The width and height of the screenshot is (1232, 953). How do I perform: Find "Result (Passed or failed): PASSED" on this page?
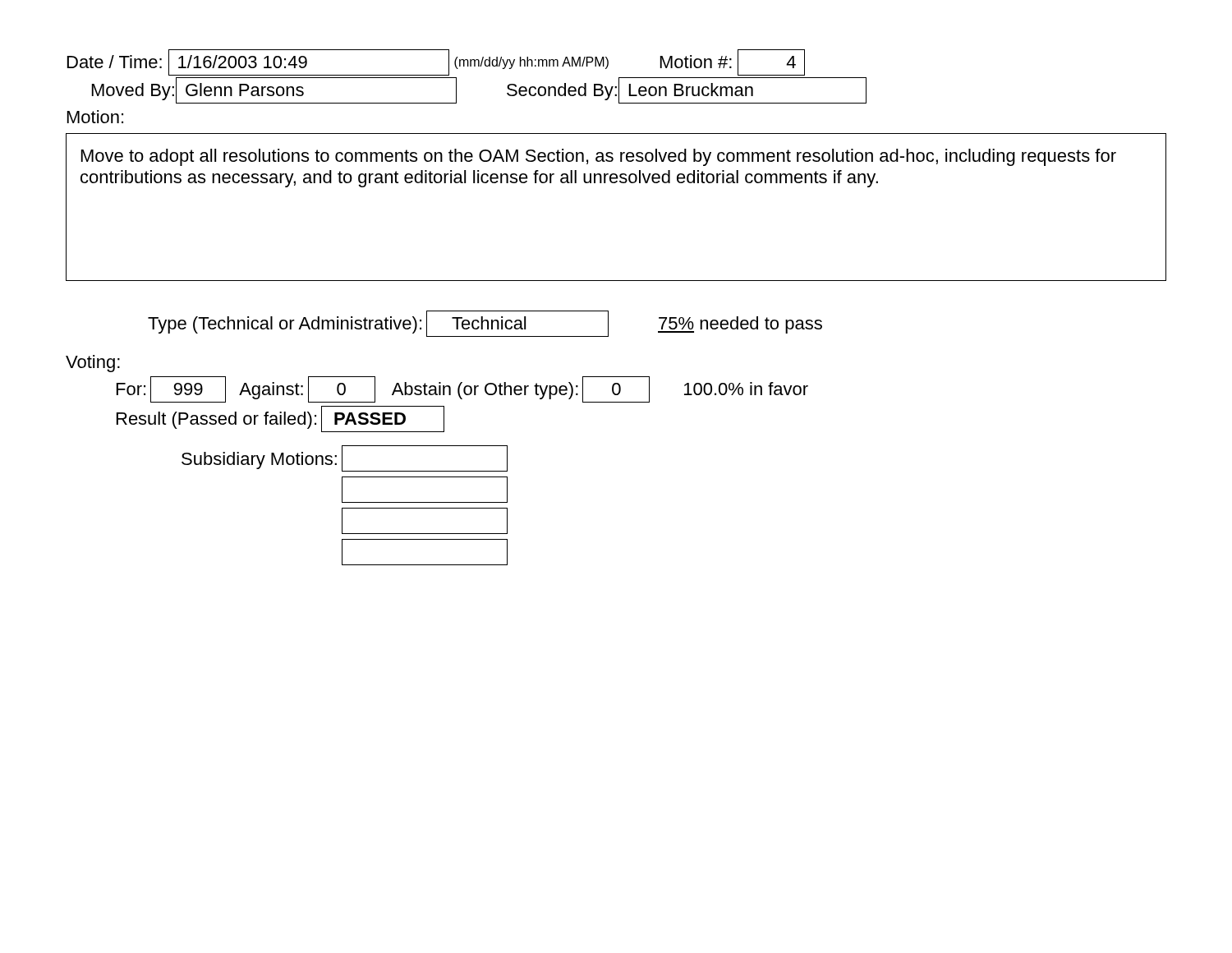[280, 419]
